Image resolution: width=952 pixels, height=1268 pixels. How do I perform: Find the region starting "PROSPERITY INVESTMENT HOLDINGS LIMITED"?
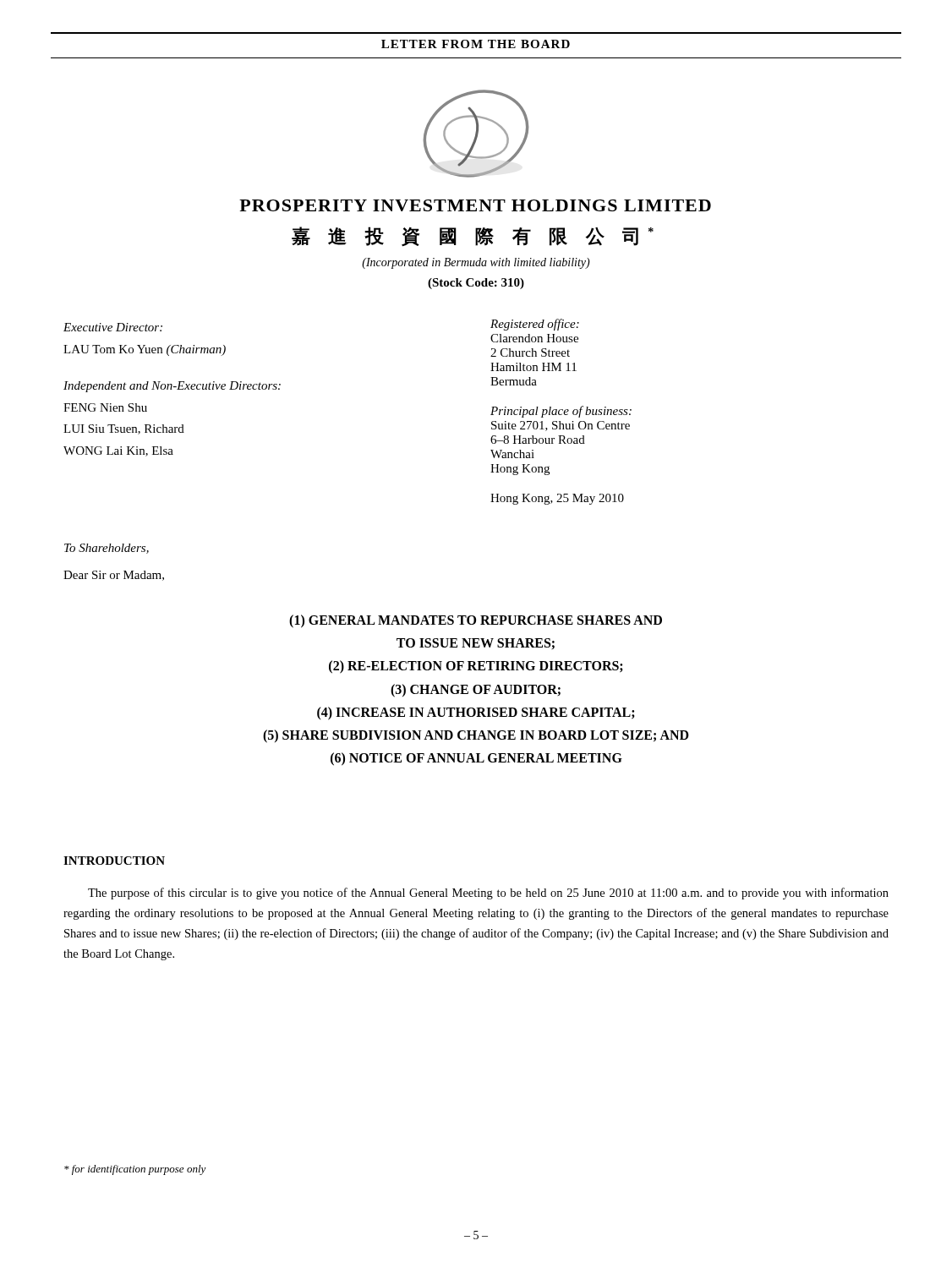point(476,205)
